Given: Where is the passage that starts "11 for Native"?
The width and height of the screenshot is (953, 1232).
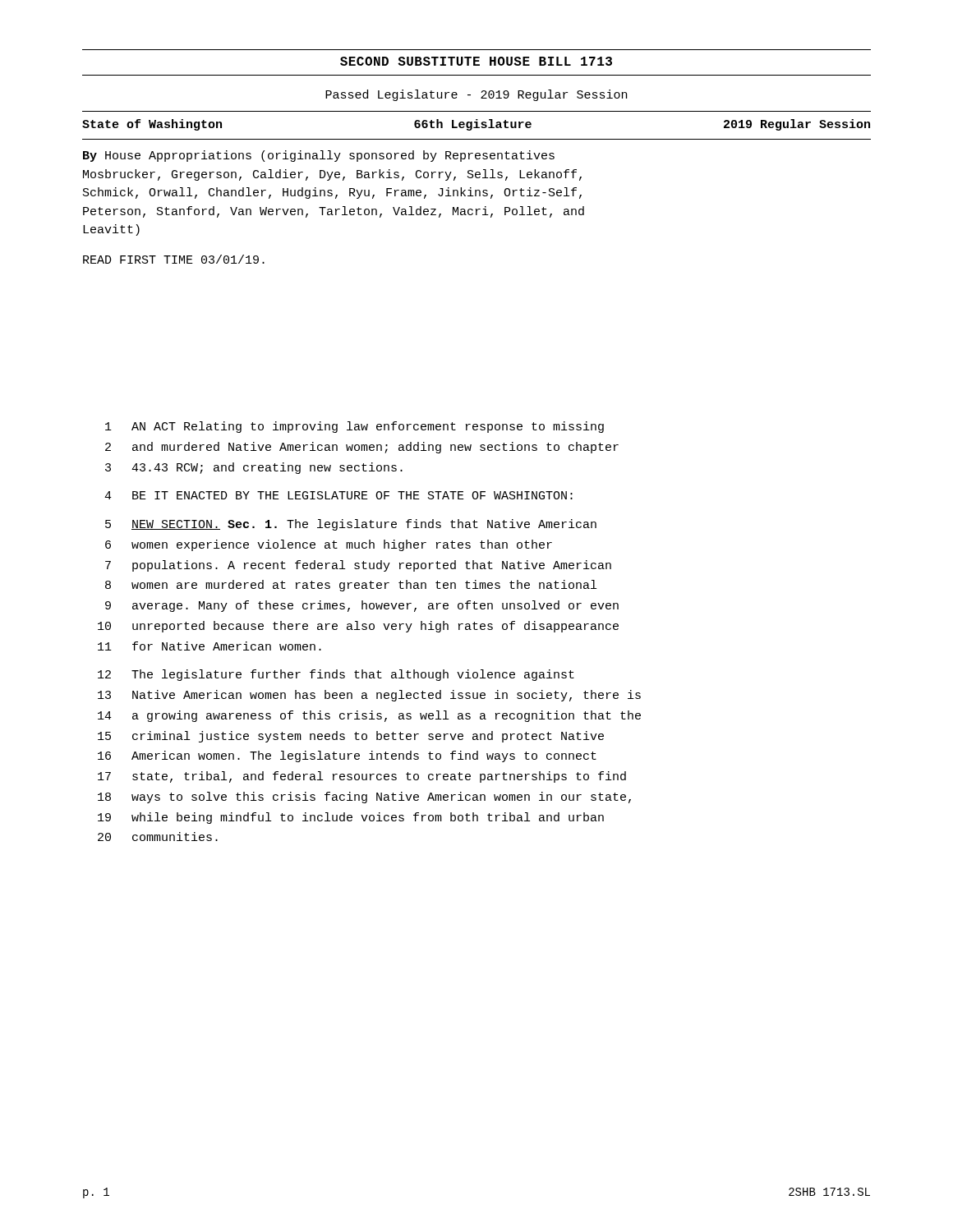Looking at the screenshot, I should 231,647.
